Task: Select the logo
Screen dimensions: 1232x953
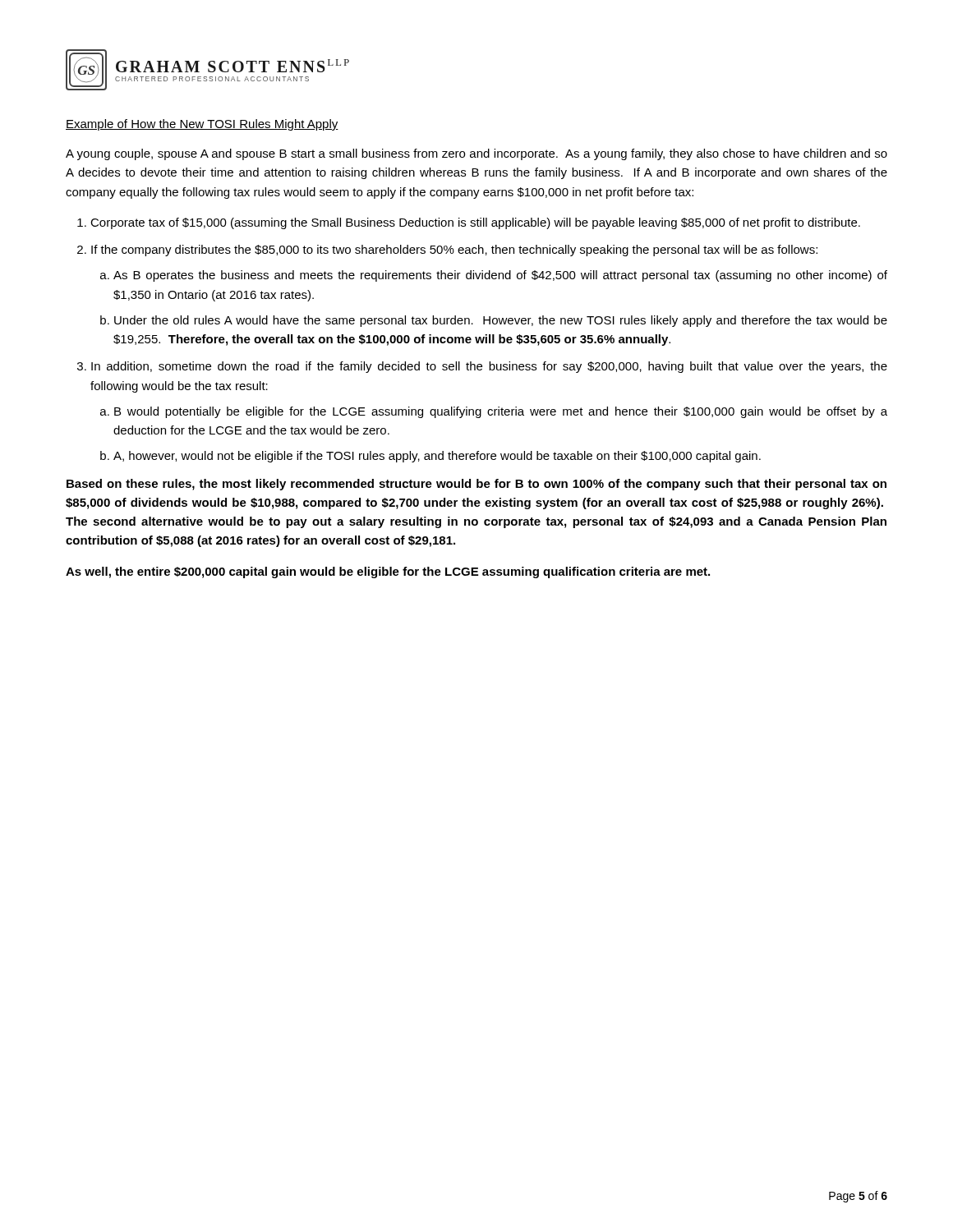Action: click(x=476, y=70)
